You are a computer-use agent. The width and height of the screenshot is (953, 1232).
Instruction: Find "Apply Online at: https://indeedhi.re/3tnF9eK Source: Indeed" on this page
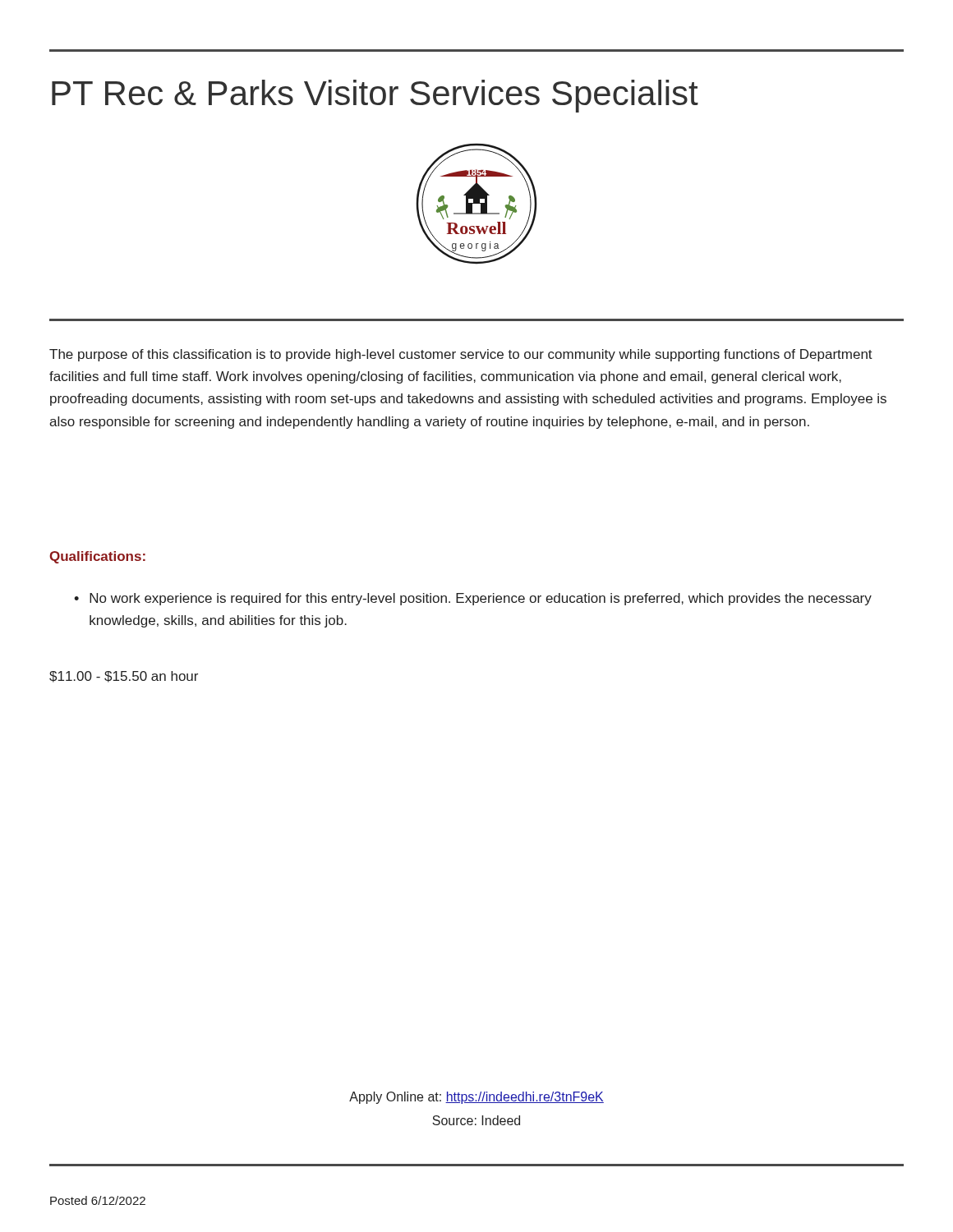click(x=476, y=1109)
